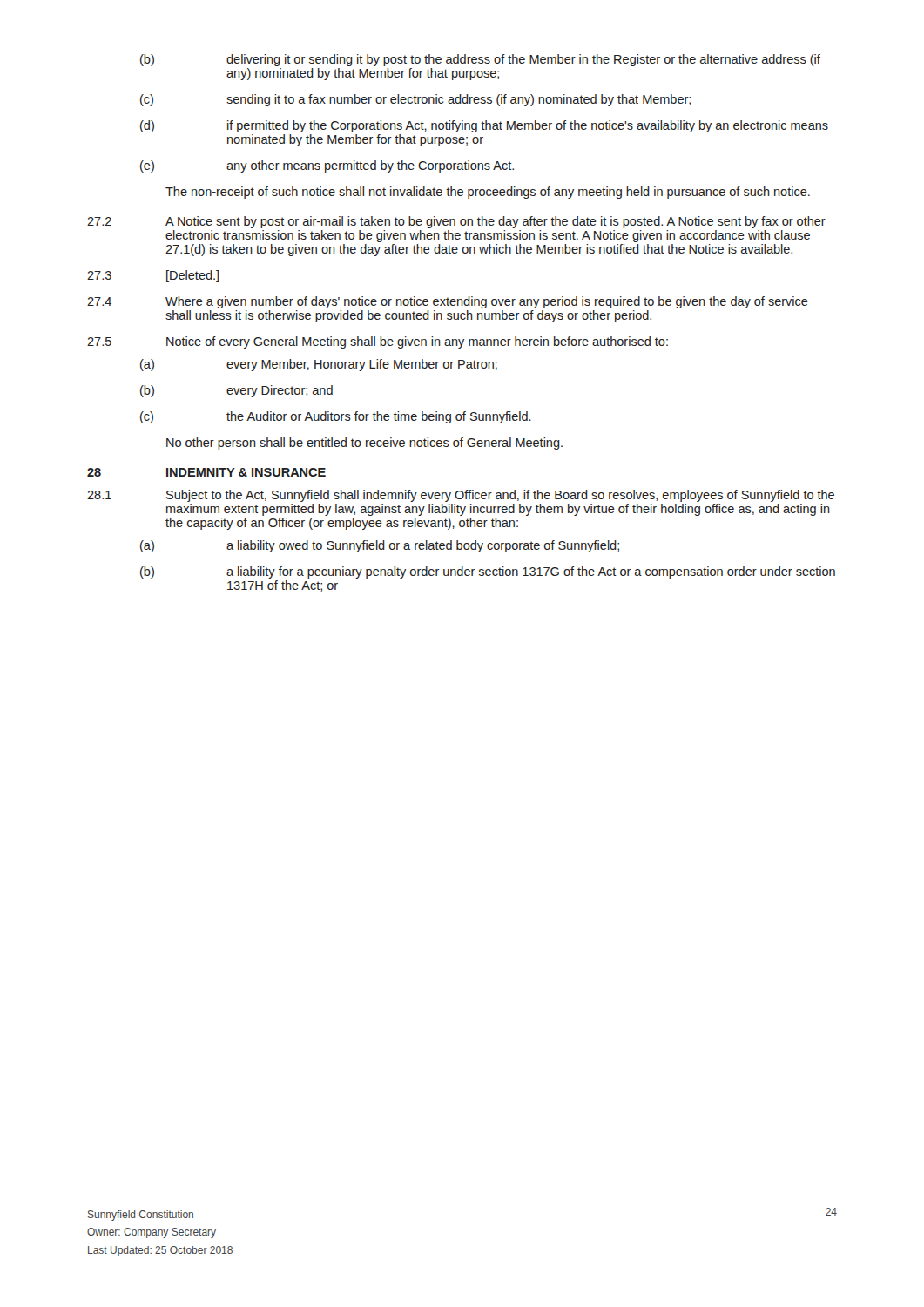
Task: Find the block on this page that starts "(b) a liability for"
Action: click(x=462, y=579)
